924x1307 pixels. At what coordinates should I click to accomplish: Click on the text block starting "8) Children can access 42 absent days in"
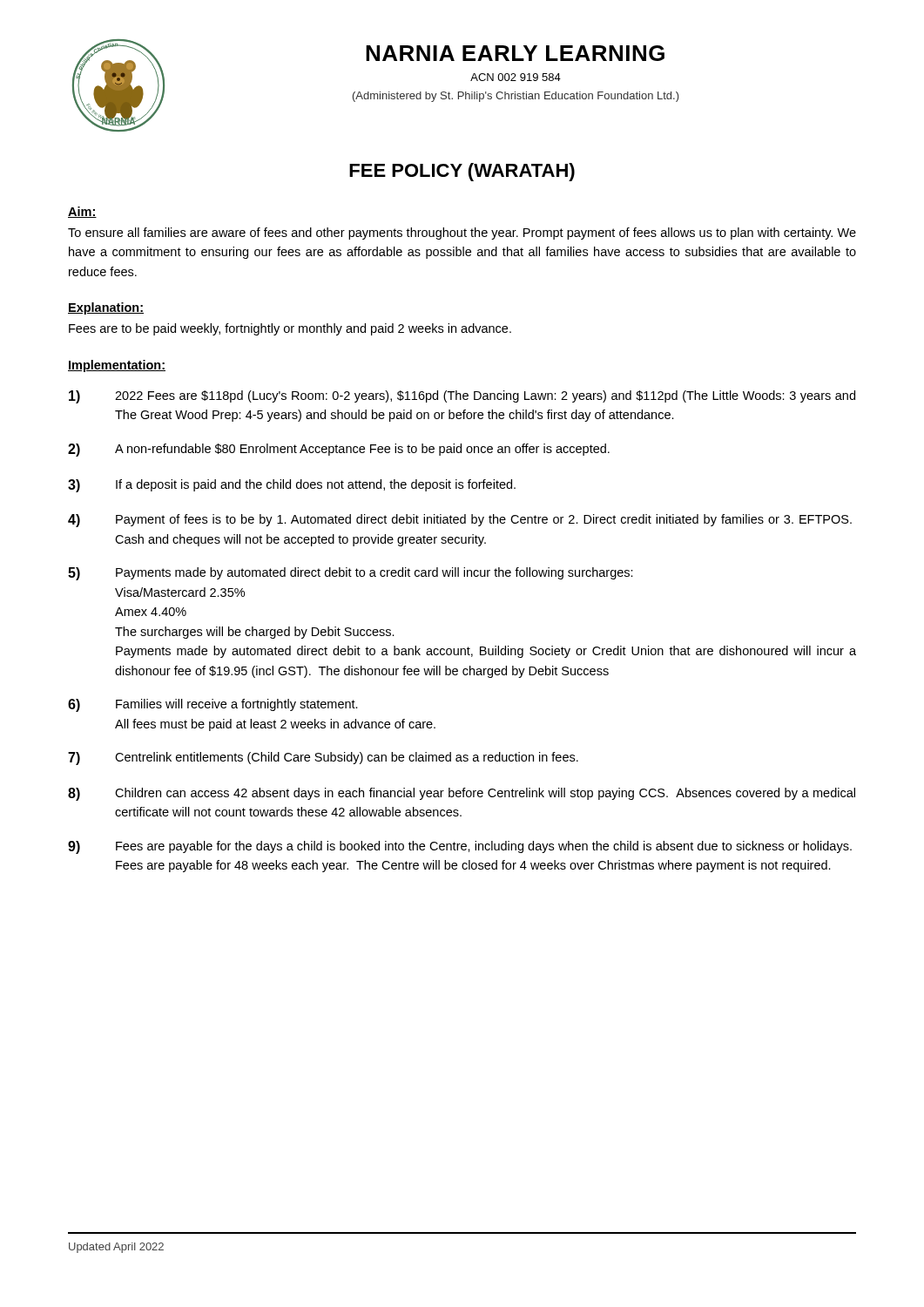[462, 803]
